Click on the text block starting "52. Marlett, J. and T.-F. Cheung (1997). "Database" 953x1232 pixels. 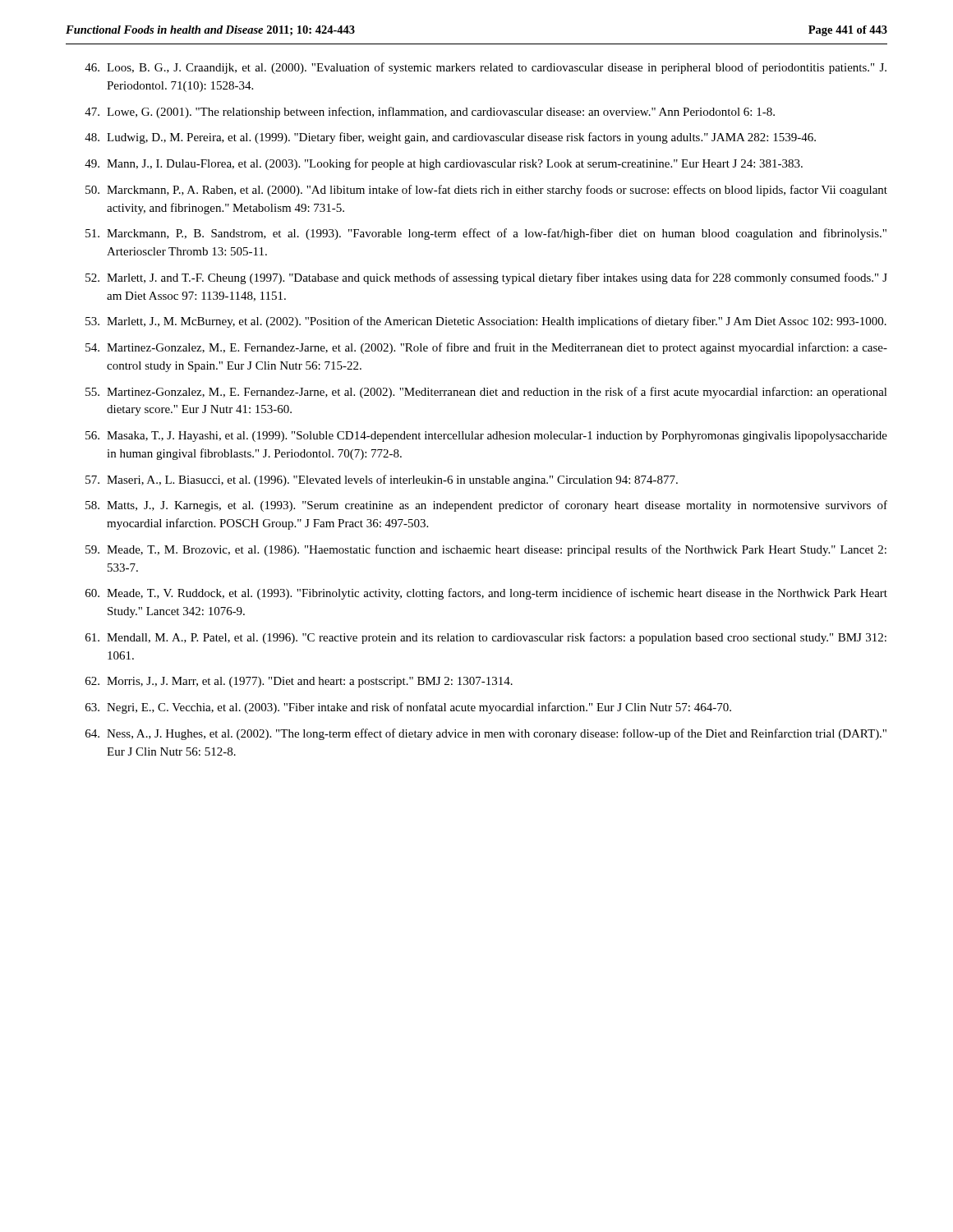[x=476, y=287]
